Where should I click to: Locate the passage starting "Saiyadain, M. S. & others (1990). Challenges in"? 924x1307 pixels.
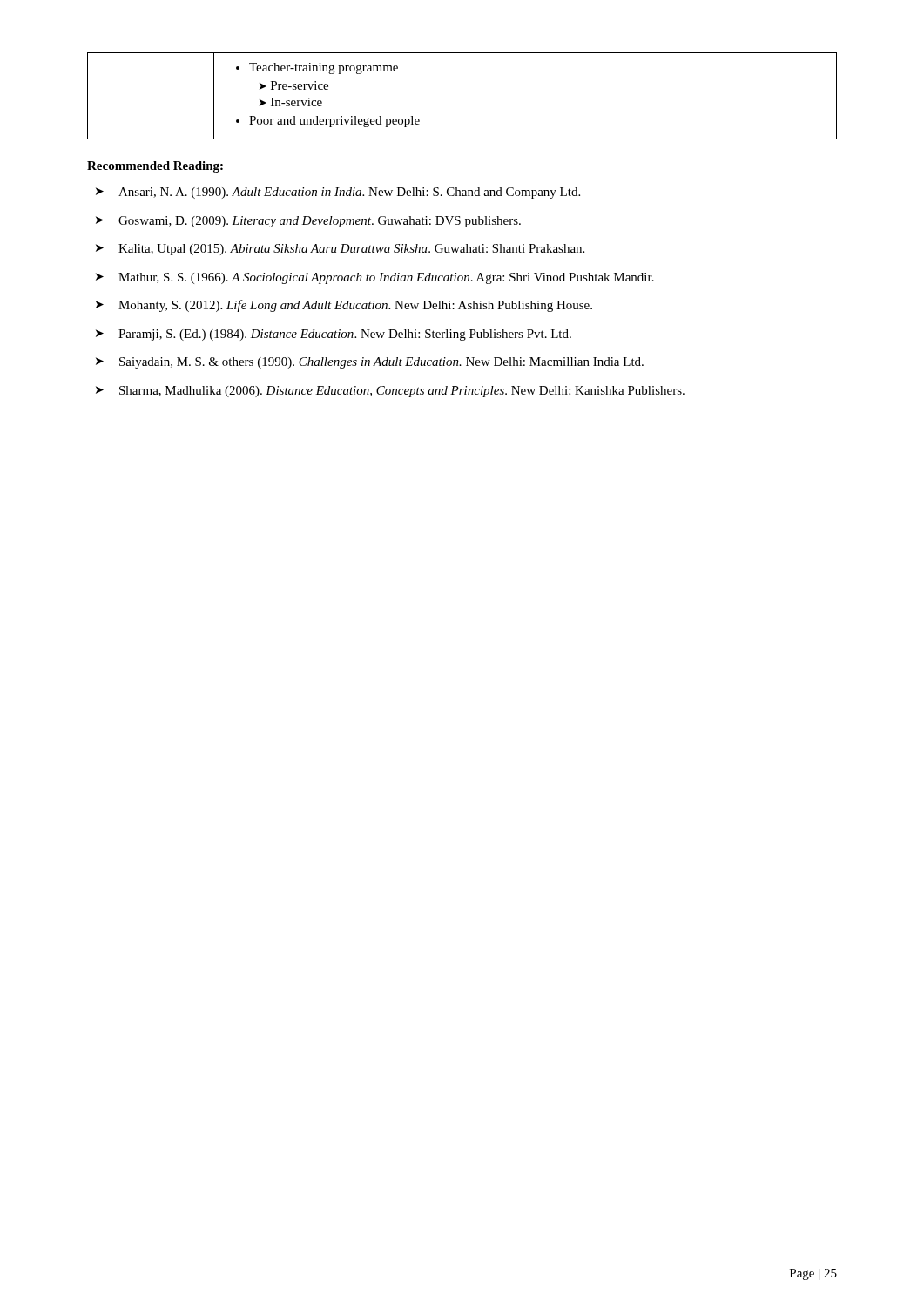pos(381,362)
